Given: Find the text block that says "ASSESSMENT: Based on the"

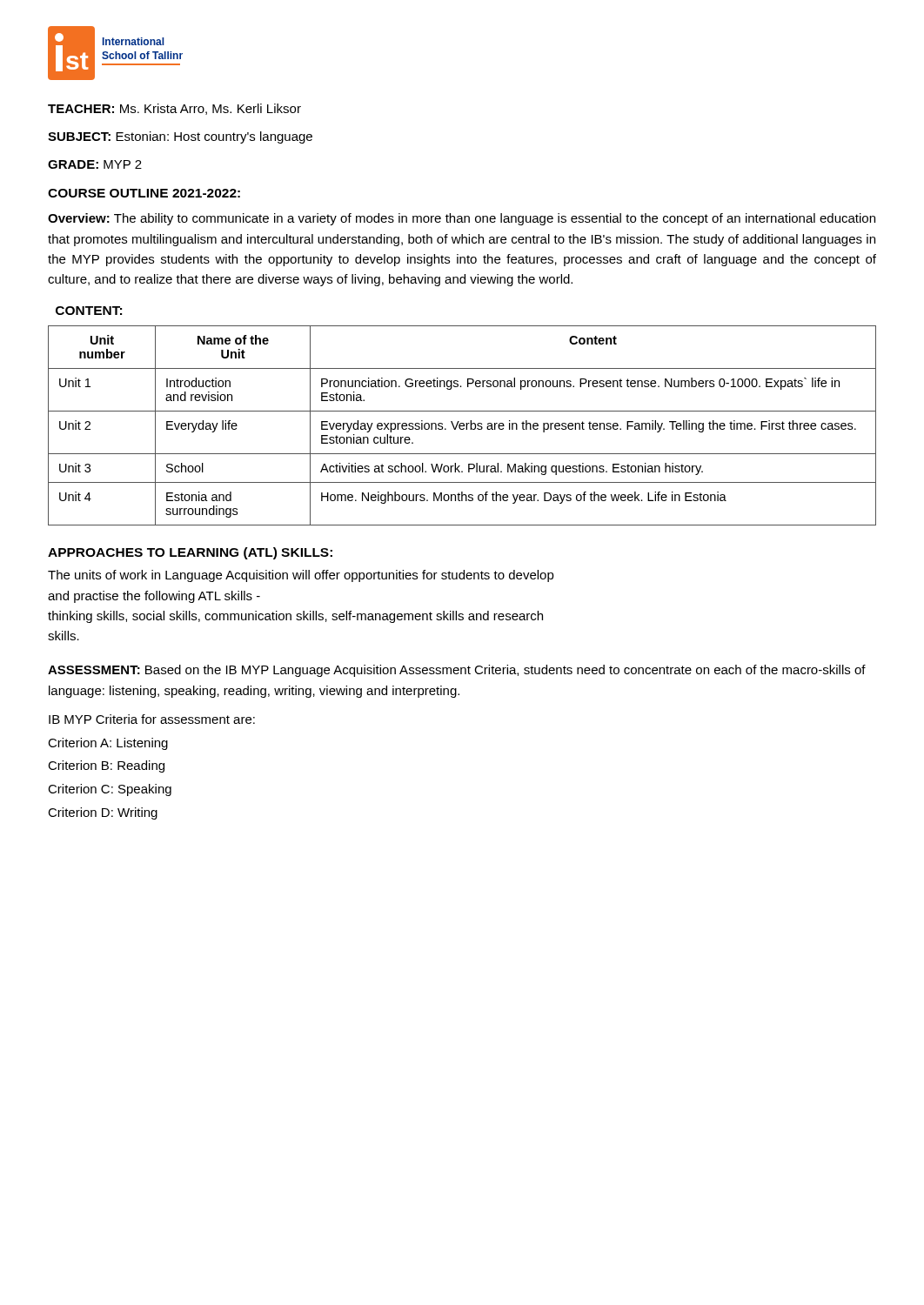Looking at the screenshot, I should click(x=457, y=680).
